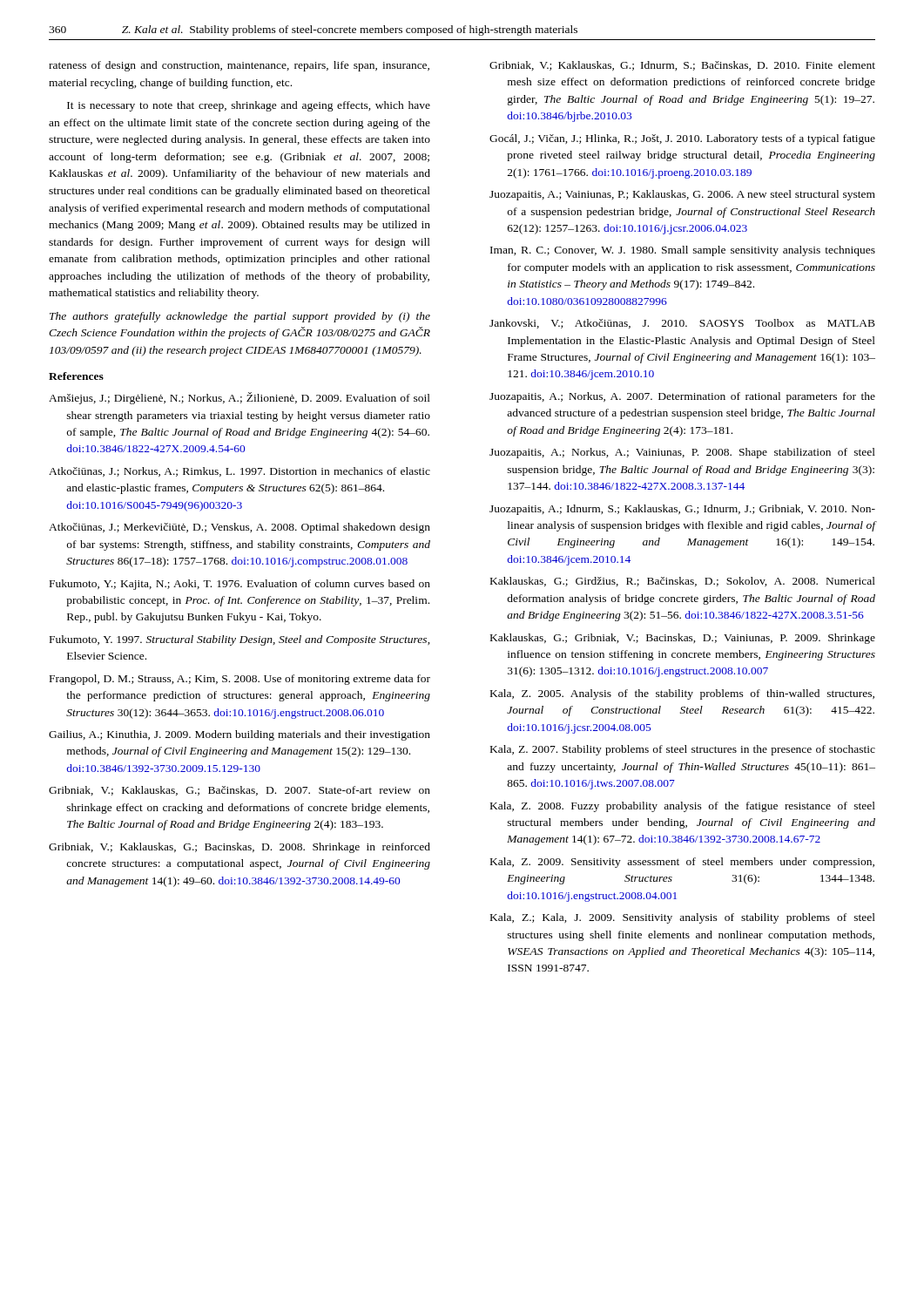
Task: Click on the passage starting "Gailius, A.; Kinuthia, J. 2009. Modern building materials"
Action: click(240, 751)
